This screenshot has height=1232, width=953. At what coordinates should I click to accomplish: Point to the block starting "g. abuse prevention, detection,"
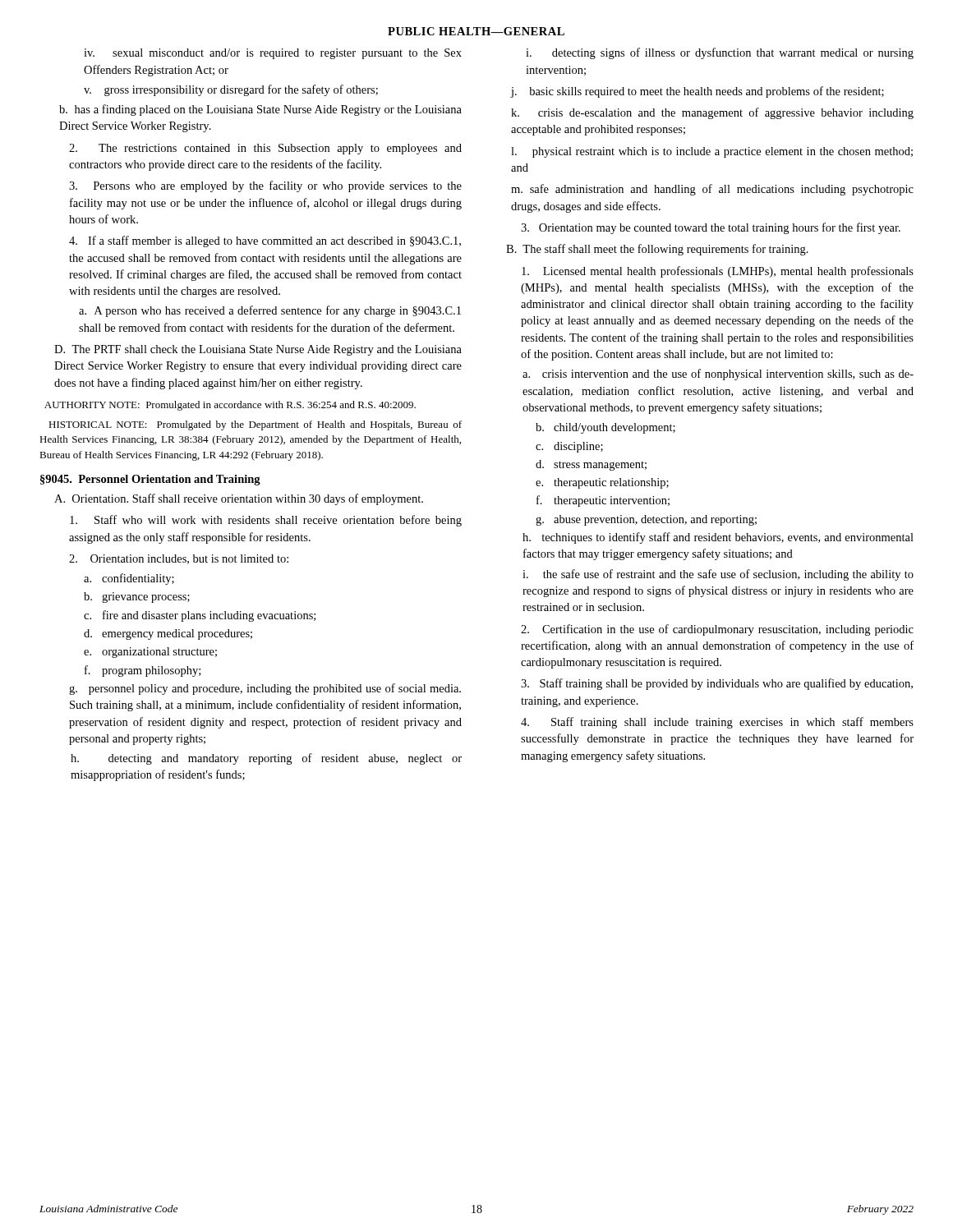click(x=702, y=519)
